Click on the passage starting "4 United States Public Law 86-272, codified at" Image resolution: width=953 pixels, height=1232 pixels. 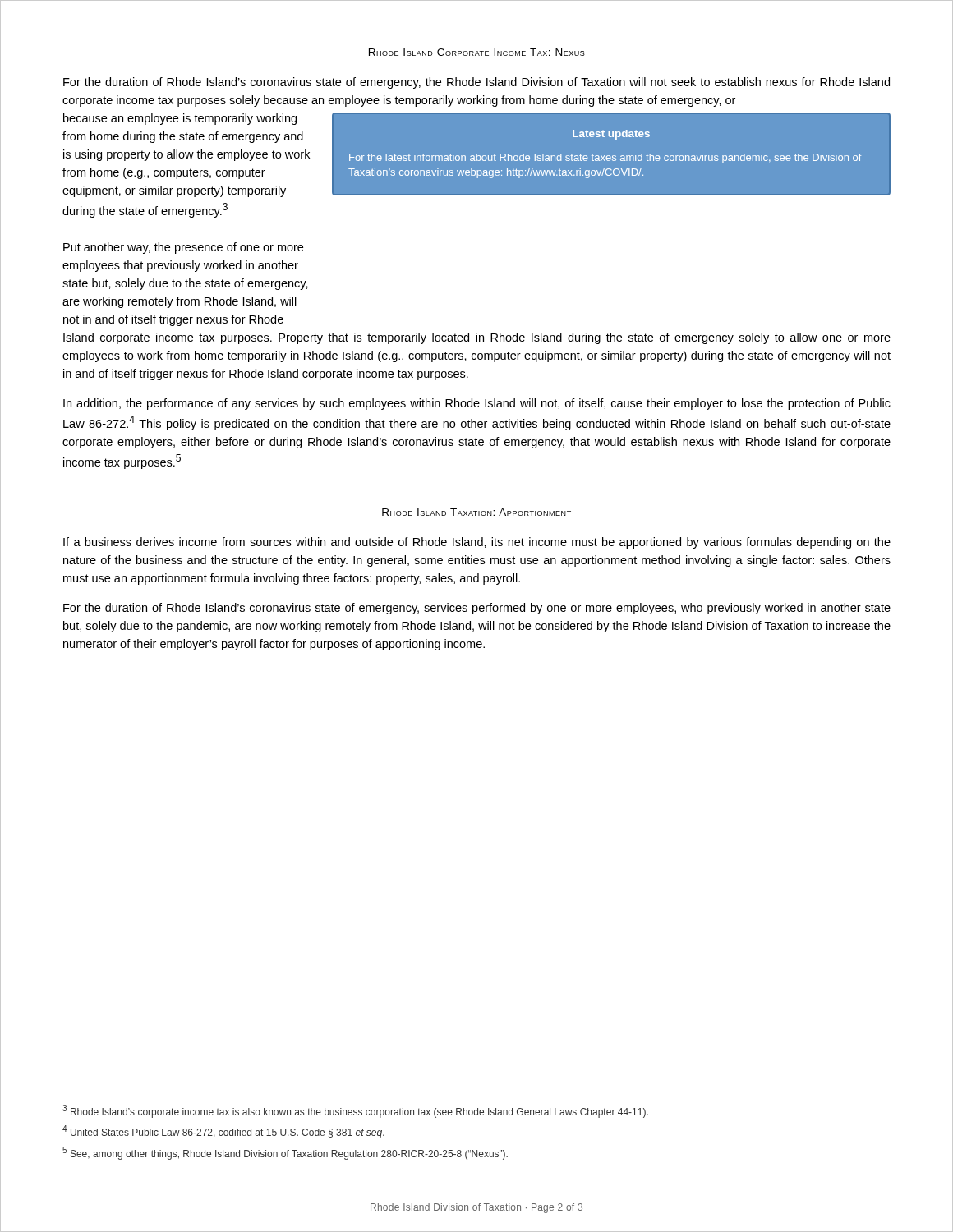[224, 1132]
